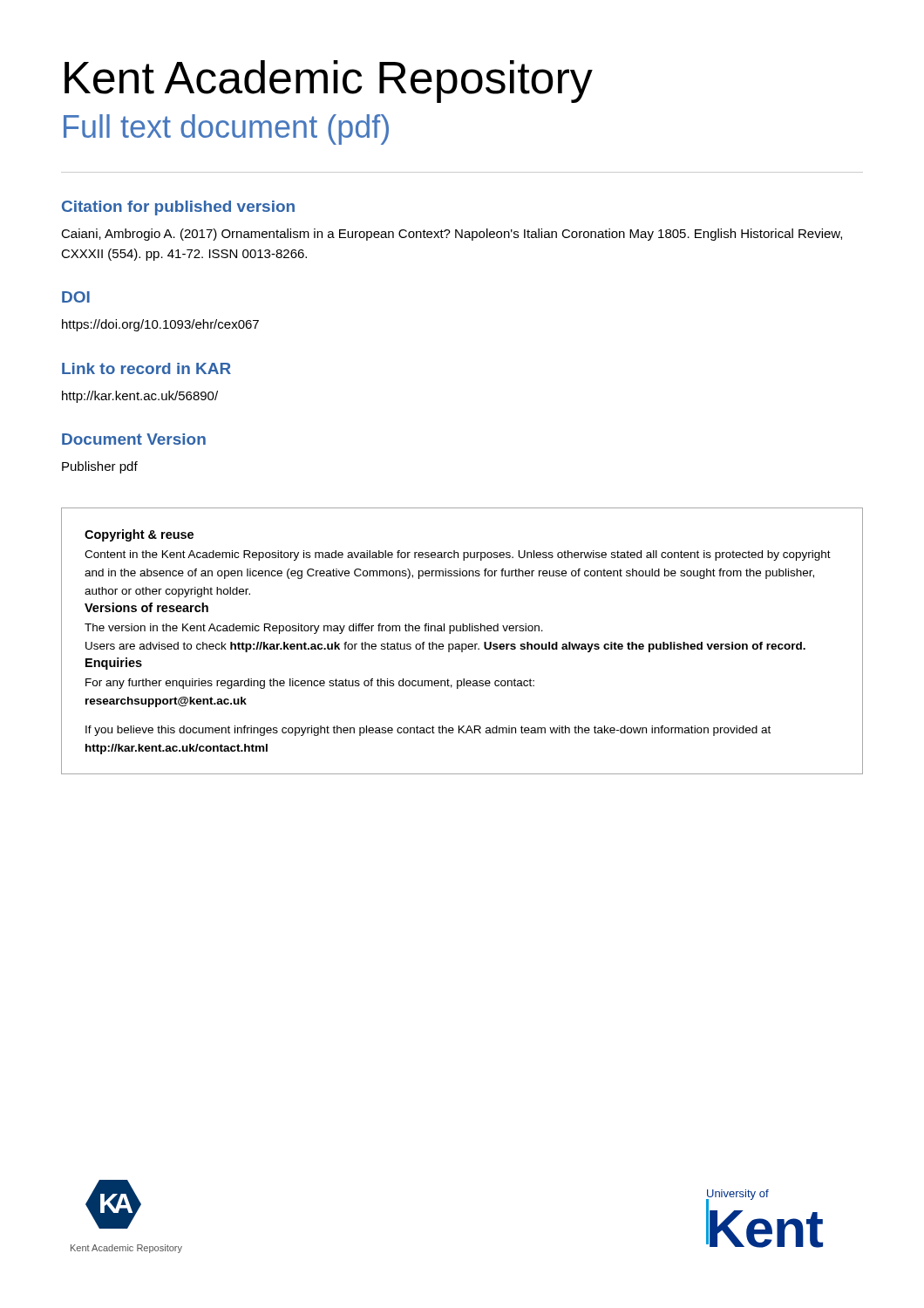This screenshot has width=924, height=1308.
Task: Locate the title with the text "Full text document (pdf)"
Action: [x=226, y=129]
